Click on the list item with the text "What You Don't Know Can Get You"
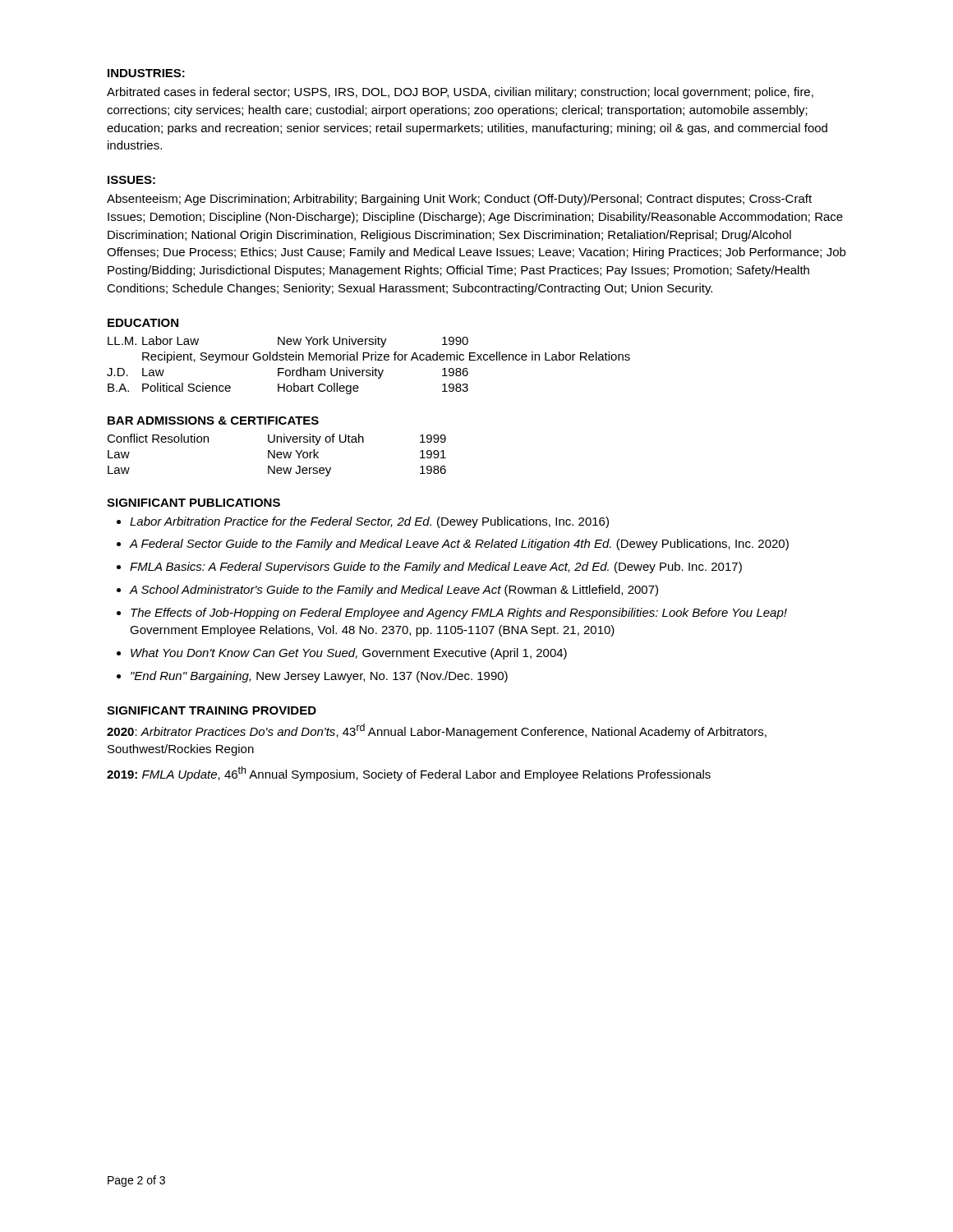 [x=349, y=653]
